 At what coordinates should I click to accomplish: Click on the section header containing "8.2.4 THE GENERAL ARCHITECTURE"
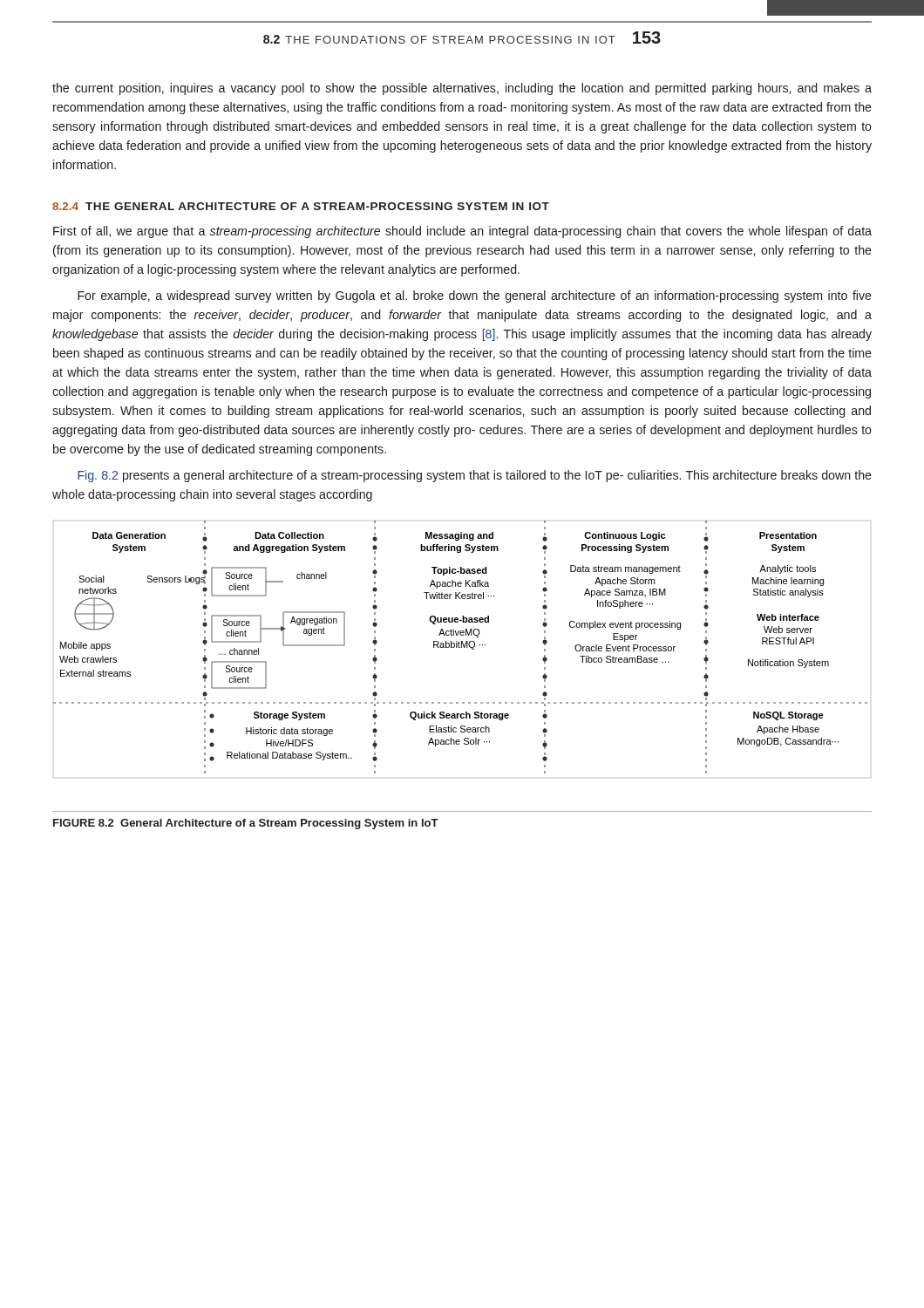coord(301,206)
